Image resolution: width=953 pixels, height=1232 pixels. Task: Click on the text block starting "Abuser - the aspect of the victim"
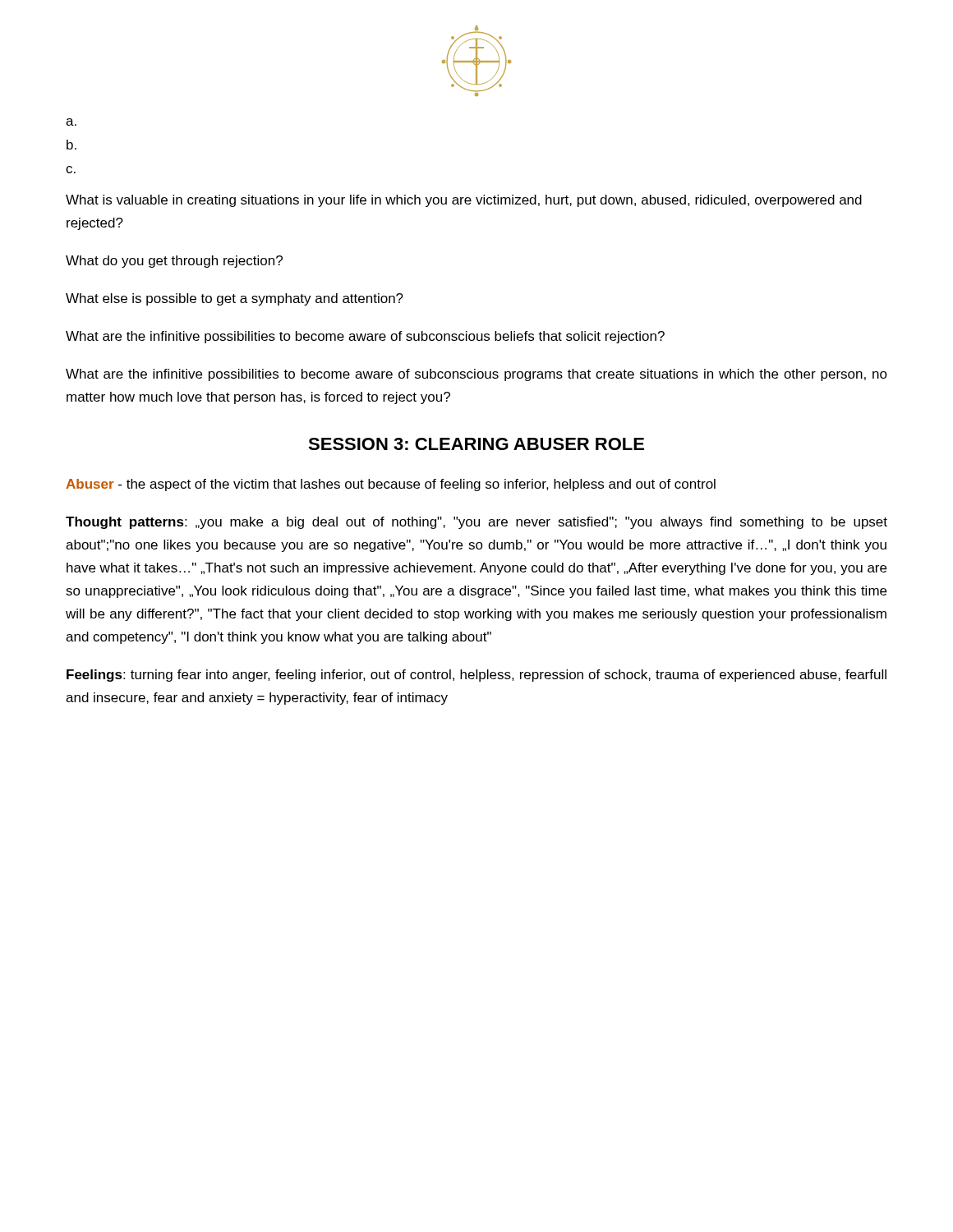[x=391, y=484]
